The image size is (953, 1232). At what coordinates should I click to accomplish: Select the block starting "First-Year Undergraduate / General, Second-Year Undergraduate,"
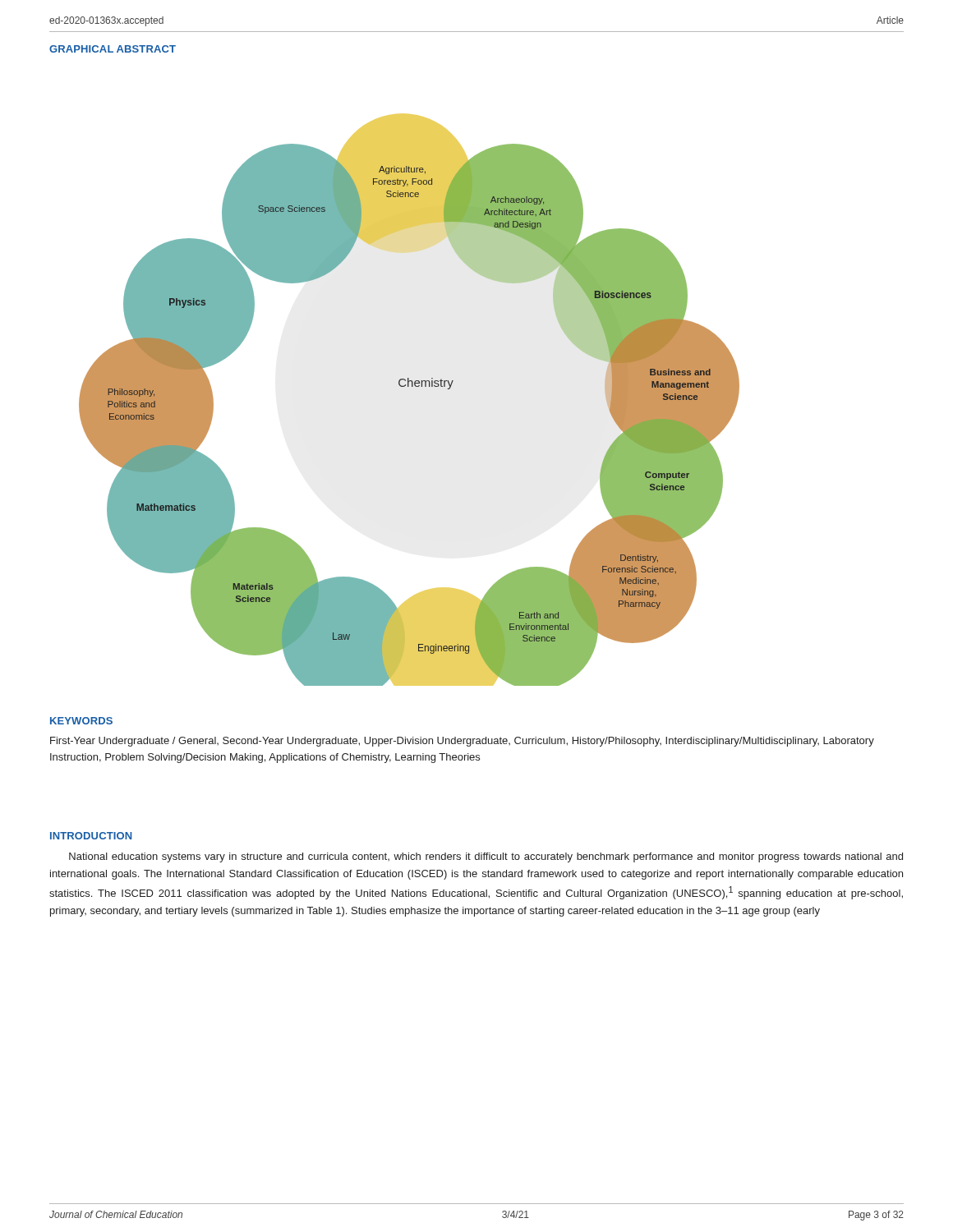[462, 749]
